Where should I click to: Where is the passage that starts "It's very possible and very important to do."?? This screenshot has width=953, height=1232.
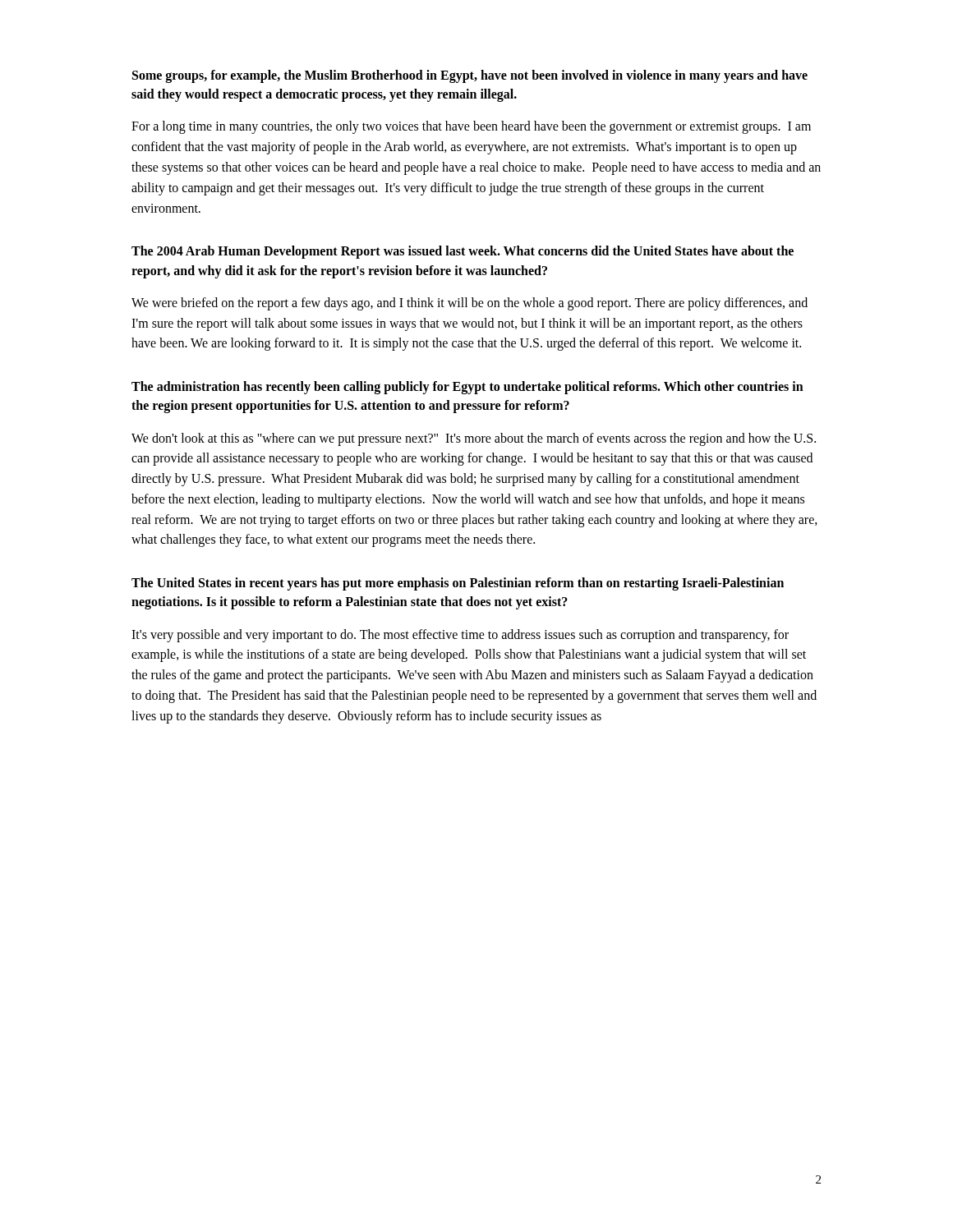click(x=474, y=675)
